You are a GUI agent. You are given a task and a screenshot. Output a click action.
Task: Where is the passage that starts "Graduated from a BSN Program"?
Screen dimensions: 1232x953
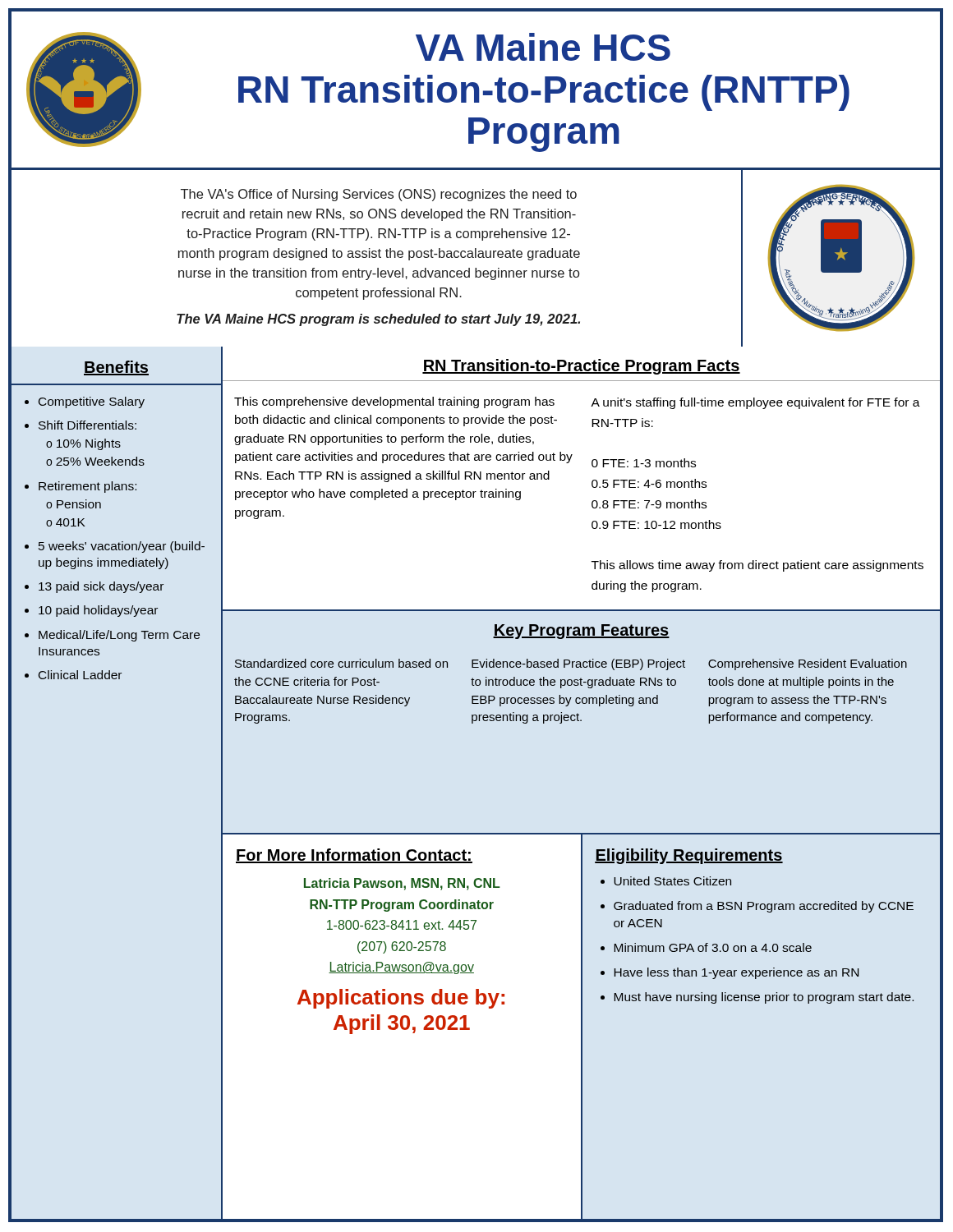764,914
